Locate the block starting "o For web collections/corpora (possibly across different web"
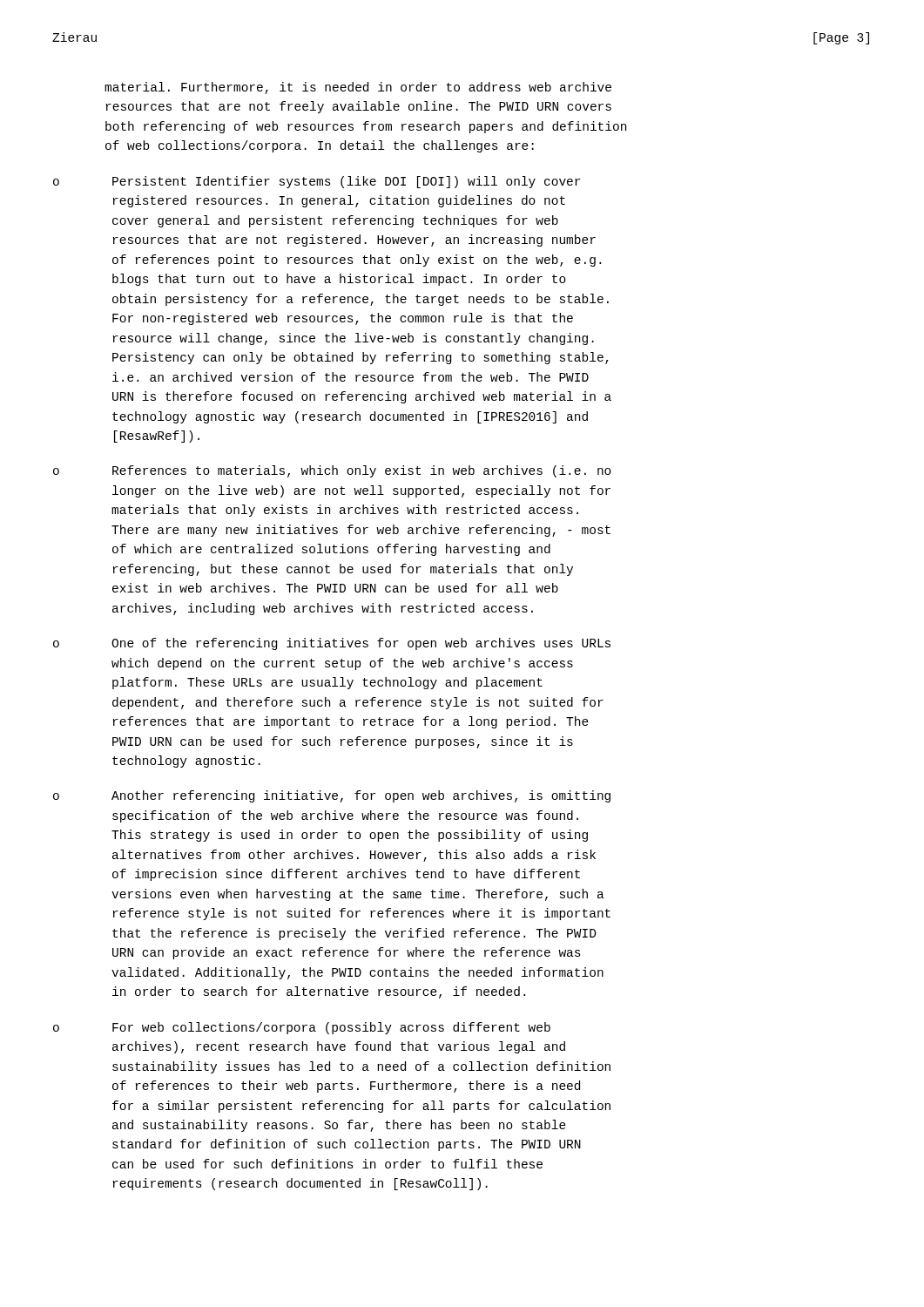This screenshot has width=924, height=1307. [x=462, y=1106]
